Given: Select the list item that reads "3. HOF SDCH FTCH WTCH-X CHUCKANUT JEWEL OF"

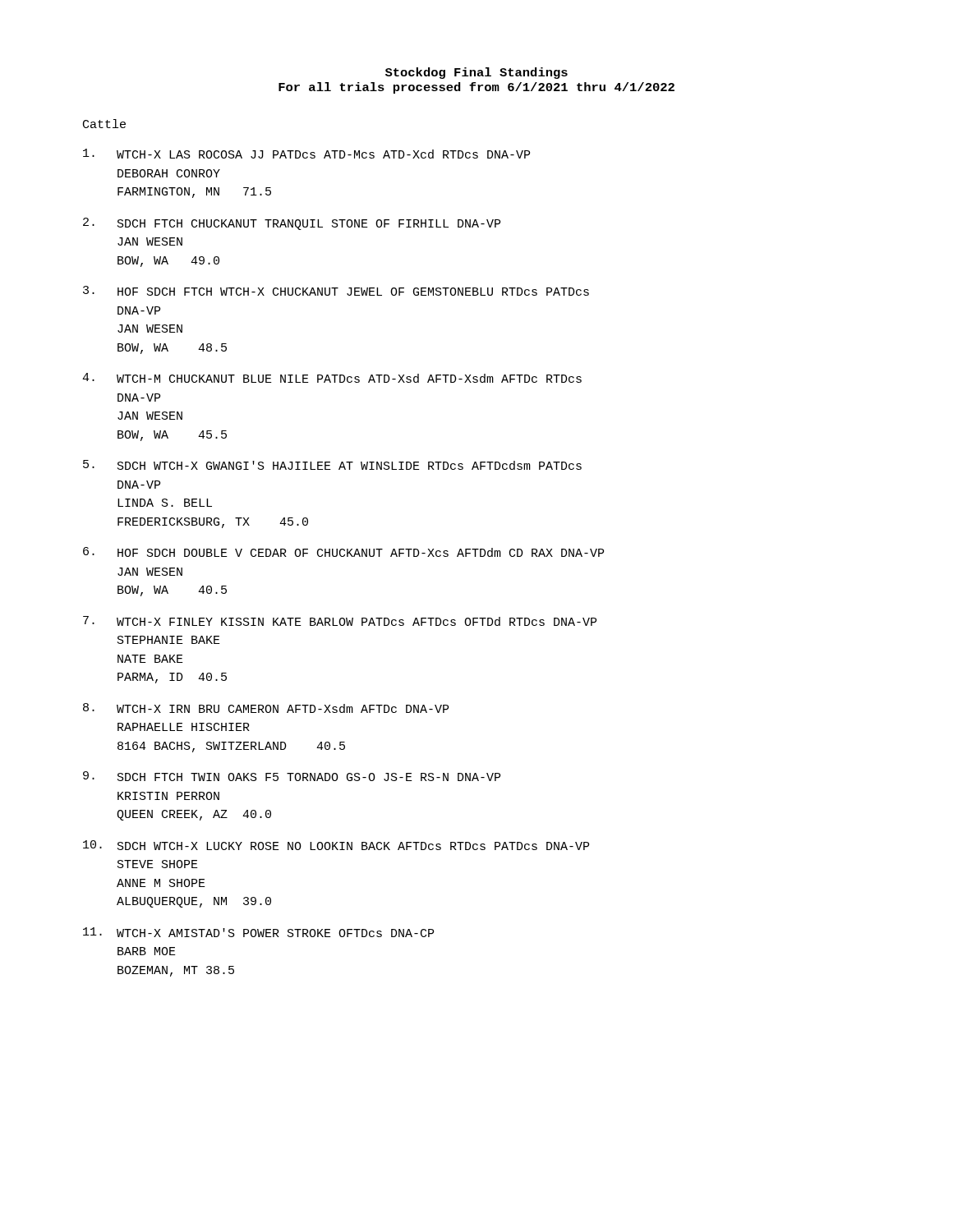Looking at the screenshot, I should point(336,291).
